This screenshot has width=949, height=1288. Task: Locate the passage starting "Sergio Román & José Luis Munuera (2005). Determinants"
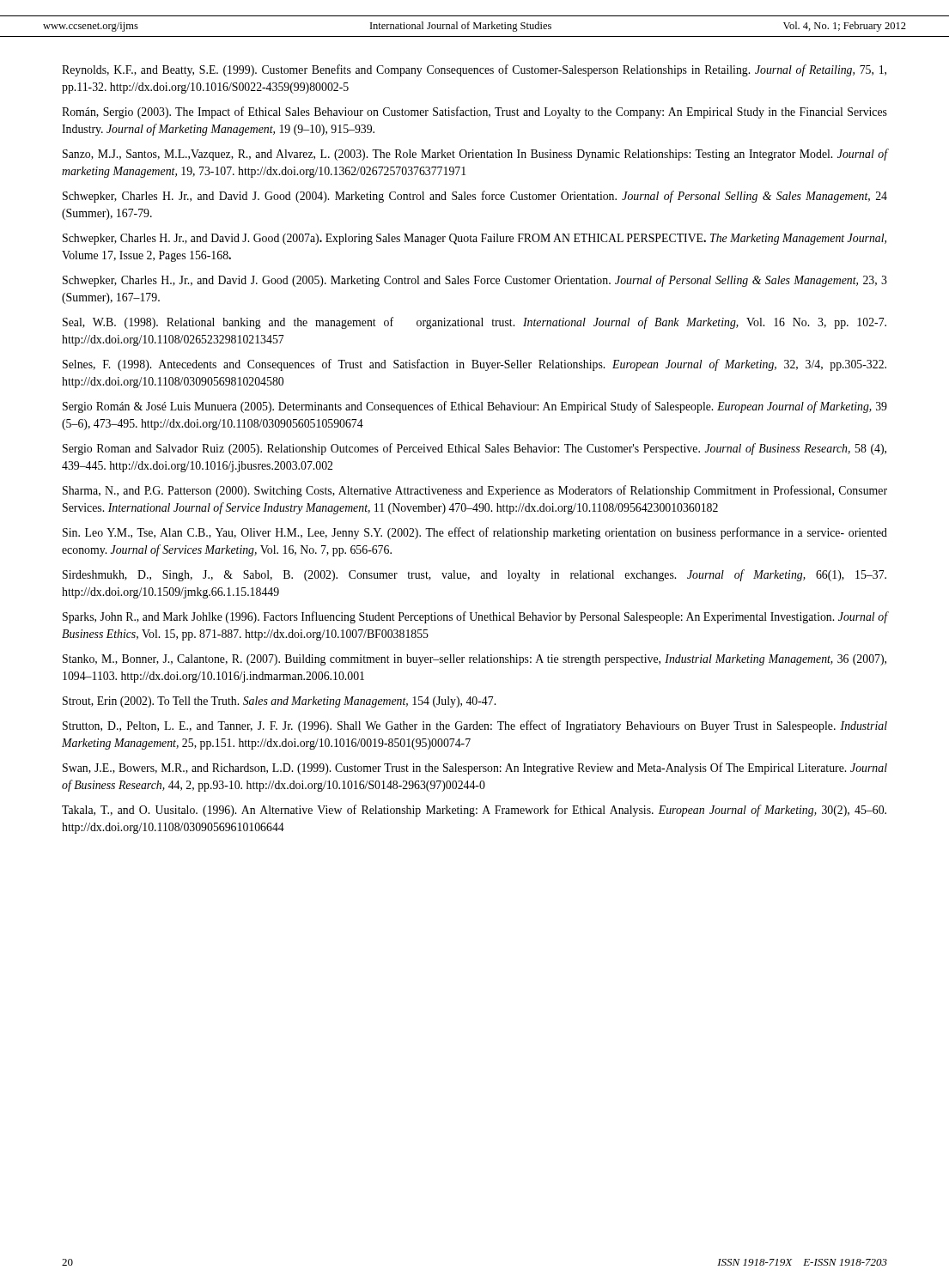click(474, 415)
